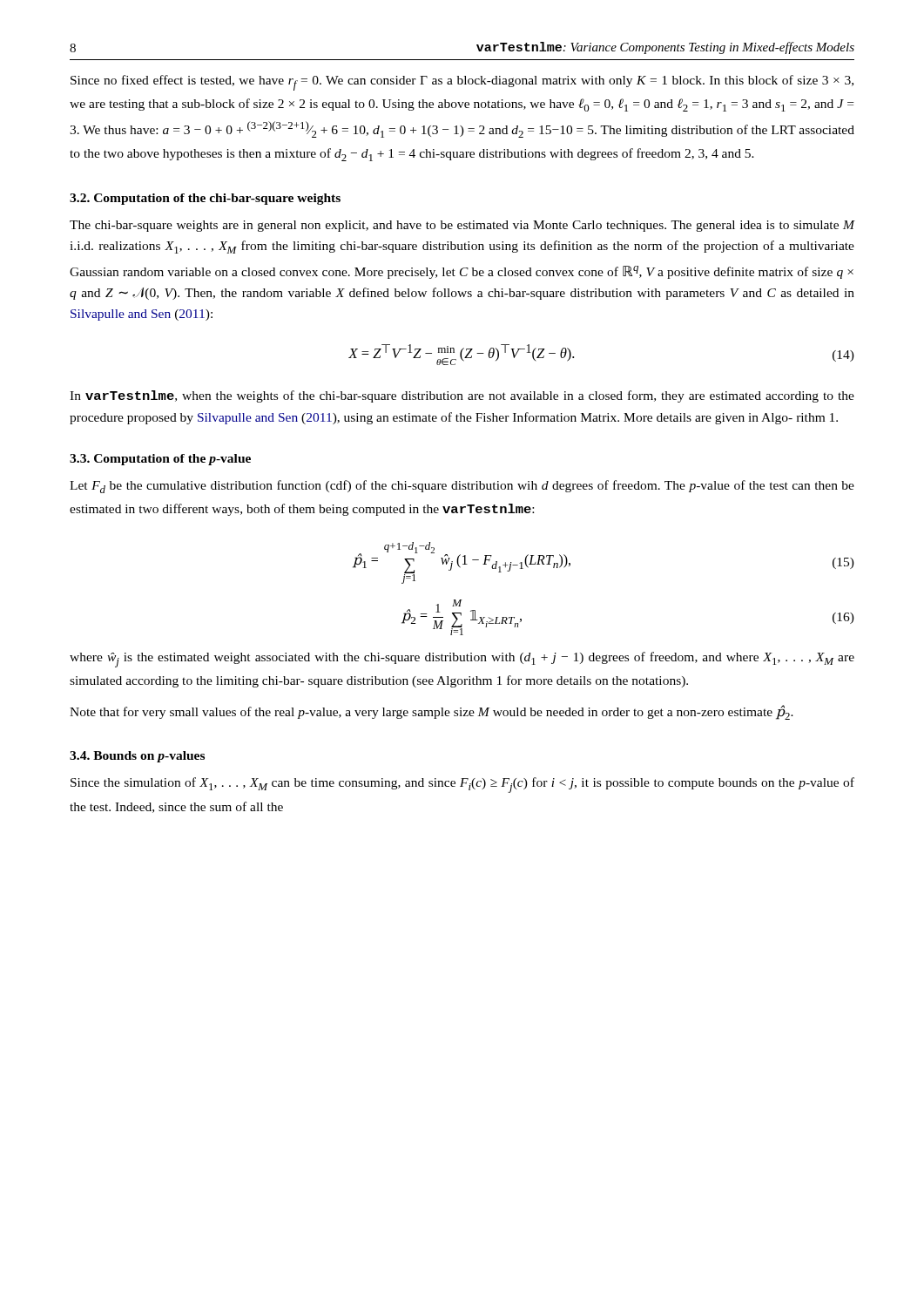Screen dimensions: 1307x924
Task: Select the element starting "Since no fixed effect is"
Action: (x=462, y=118)
